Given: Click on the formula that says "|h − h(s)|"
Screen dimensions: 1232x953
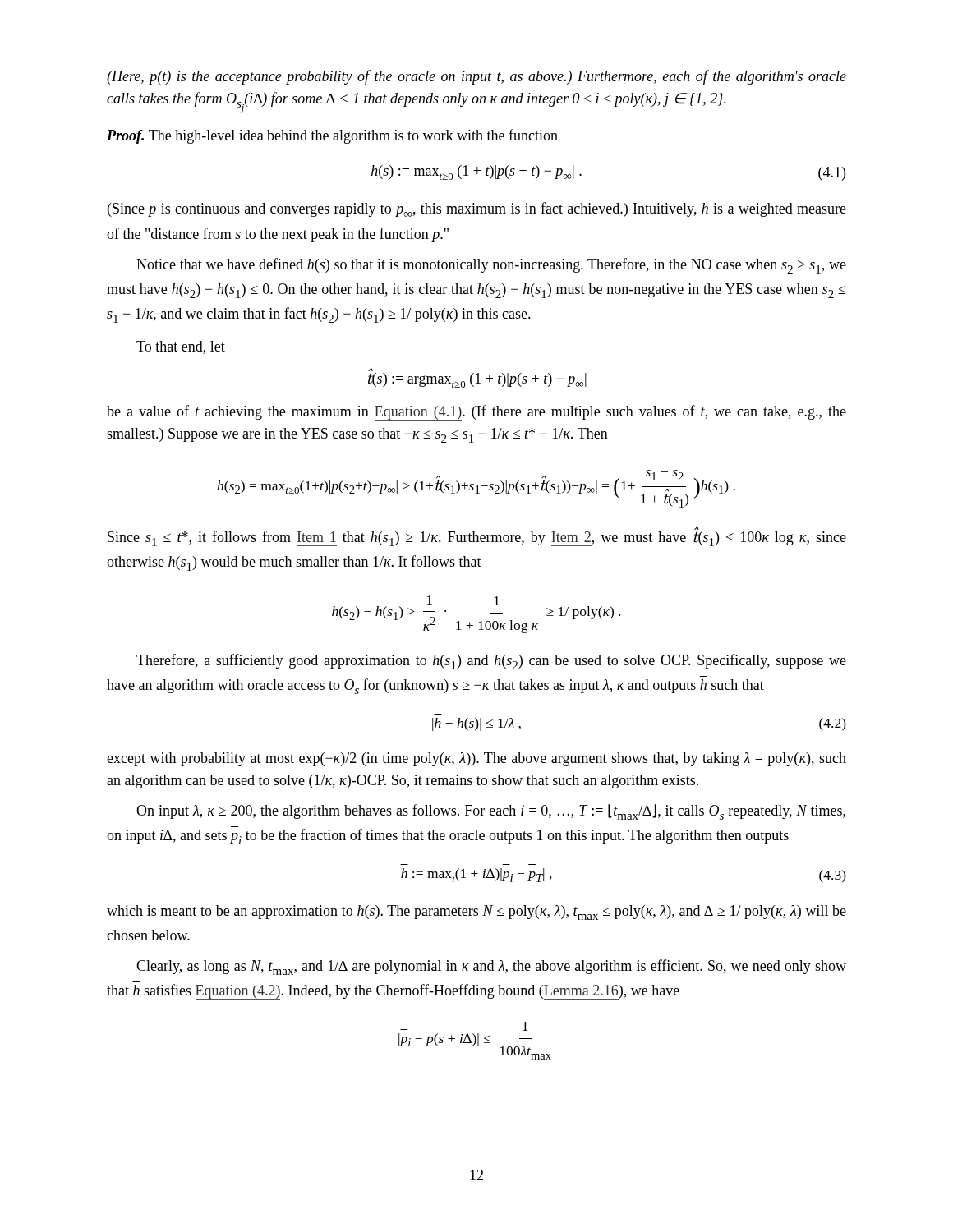Looking at the screenshot, I should click(477, 724).
